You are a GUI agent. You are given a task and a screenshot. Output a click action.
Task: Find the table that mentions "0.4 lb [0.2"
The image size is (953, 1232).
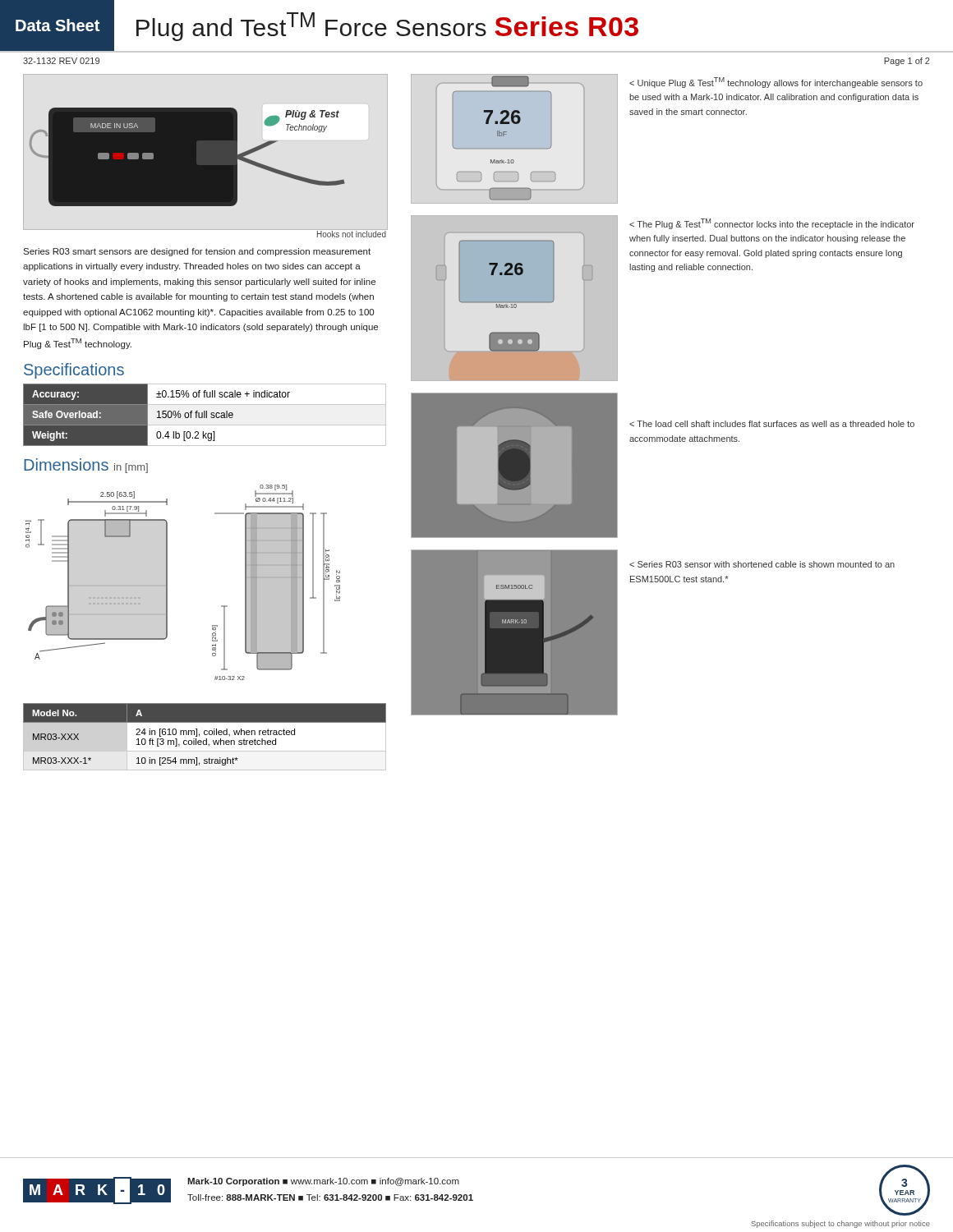pos(205,414)
